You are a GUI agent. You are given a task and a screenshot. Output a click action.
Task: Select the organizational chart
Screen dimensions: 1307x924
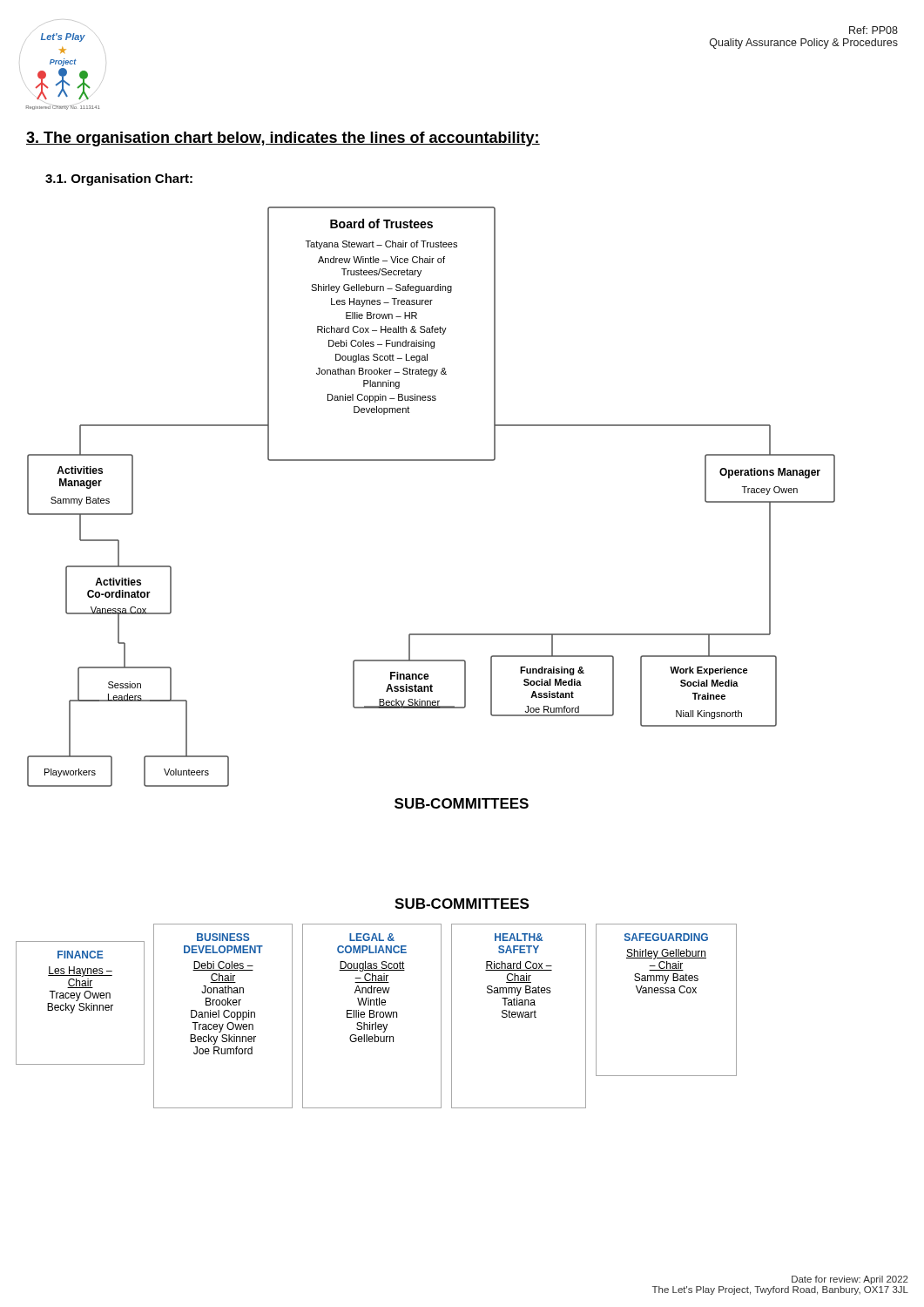click(462, 556)
